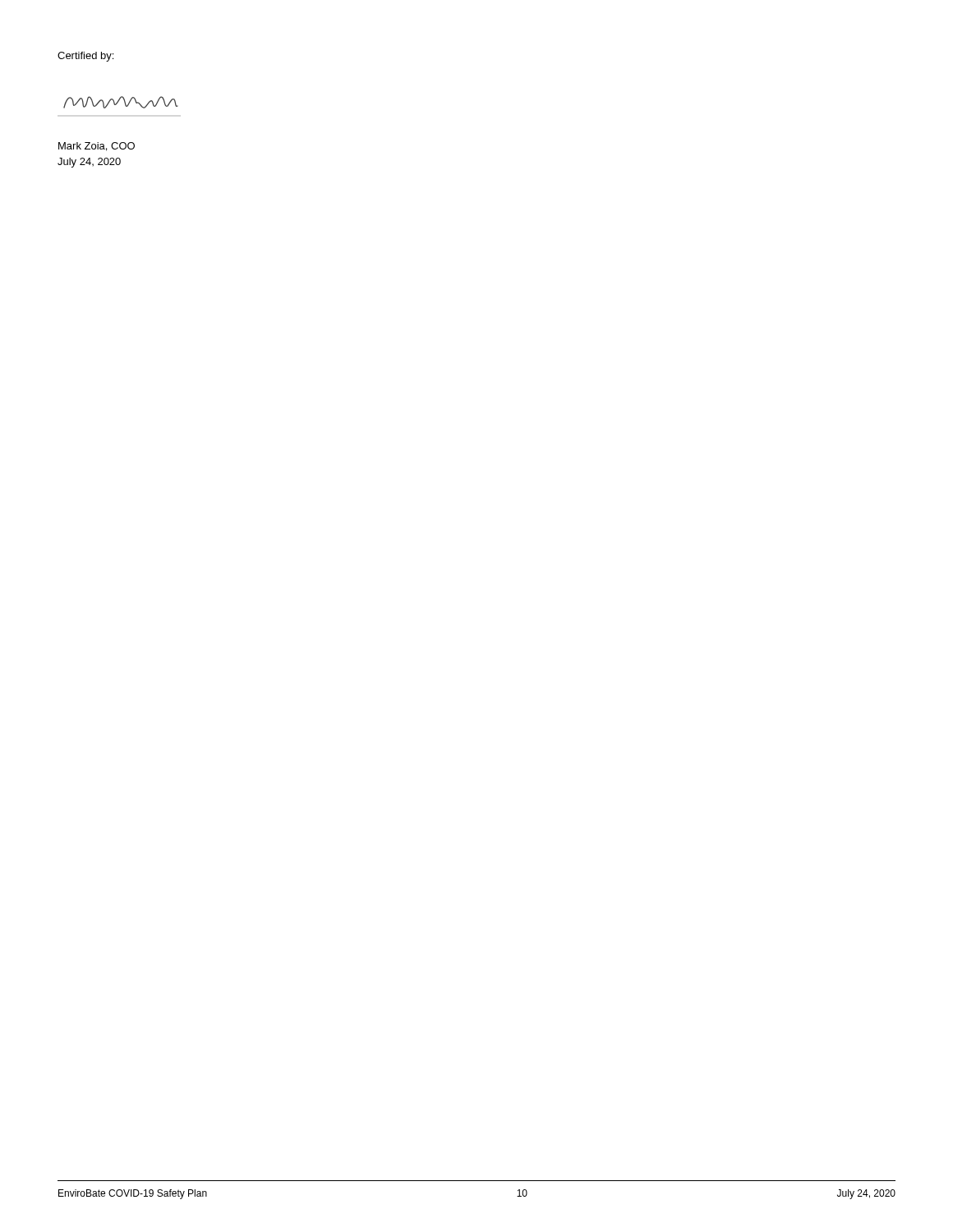This screenshot has width=953, height=1232.
Task: Point to the region starting "Mark Zoia, COO"
Action: (96, 146)
